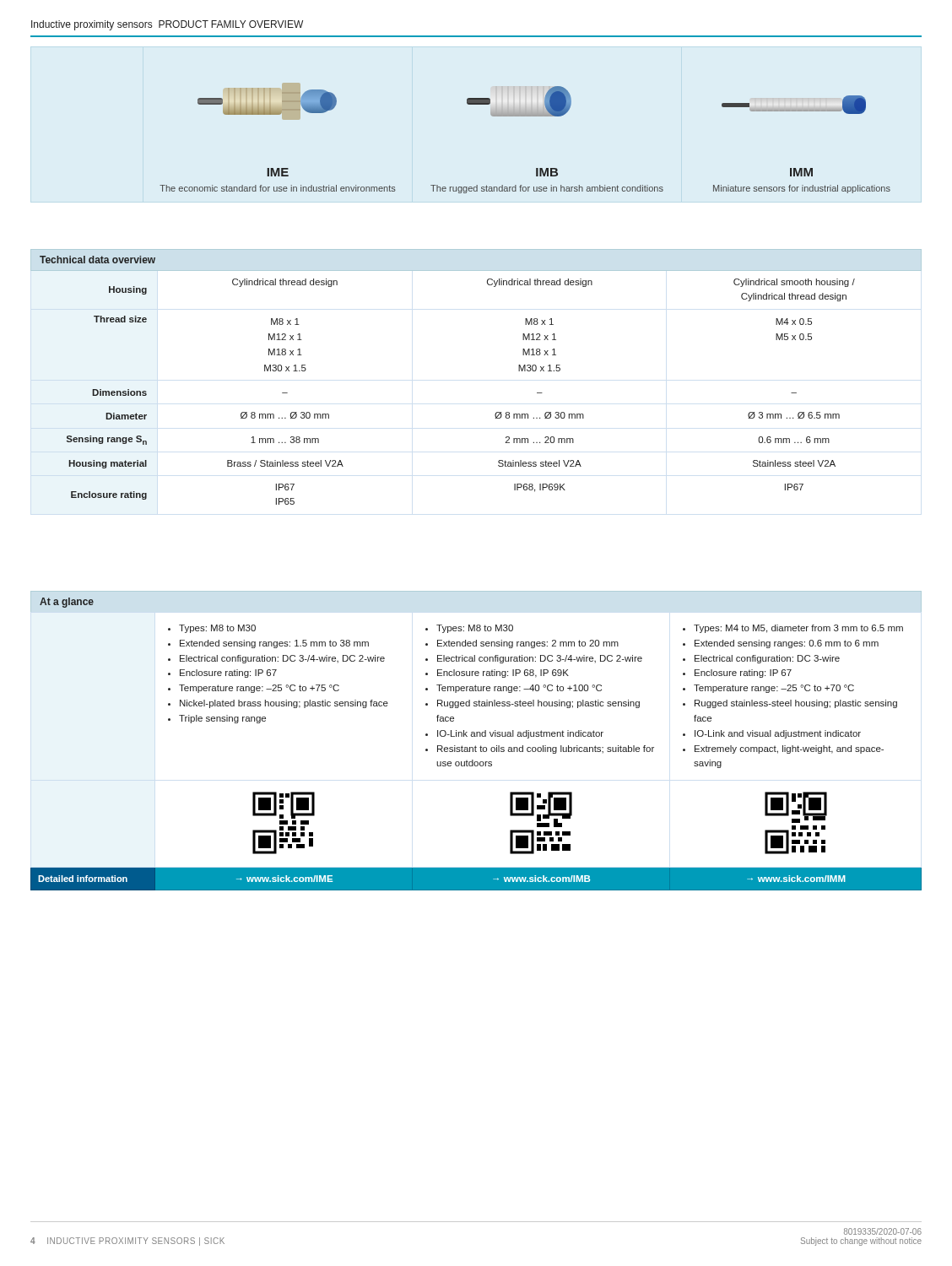952x1266 pixels.
Task: Click on the list item containing "Resistant to oils and cooling"
Action: (x=545, y=756)
